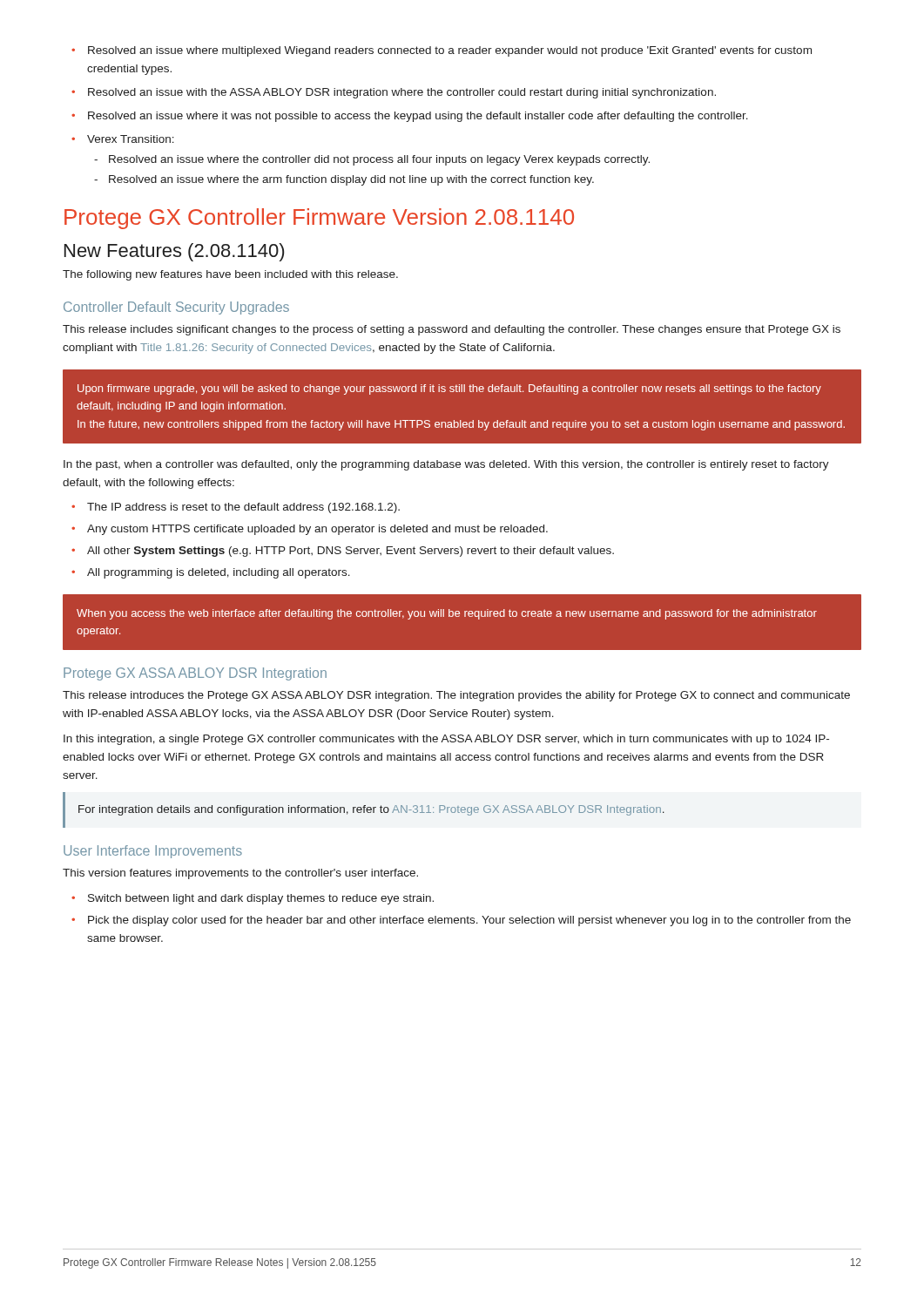Select the list item that says "Any custom HTTPS"
This screenshot has height=1307, width=924.
point(318,529)
